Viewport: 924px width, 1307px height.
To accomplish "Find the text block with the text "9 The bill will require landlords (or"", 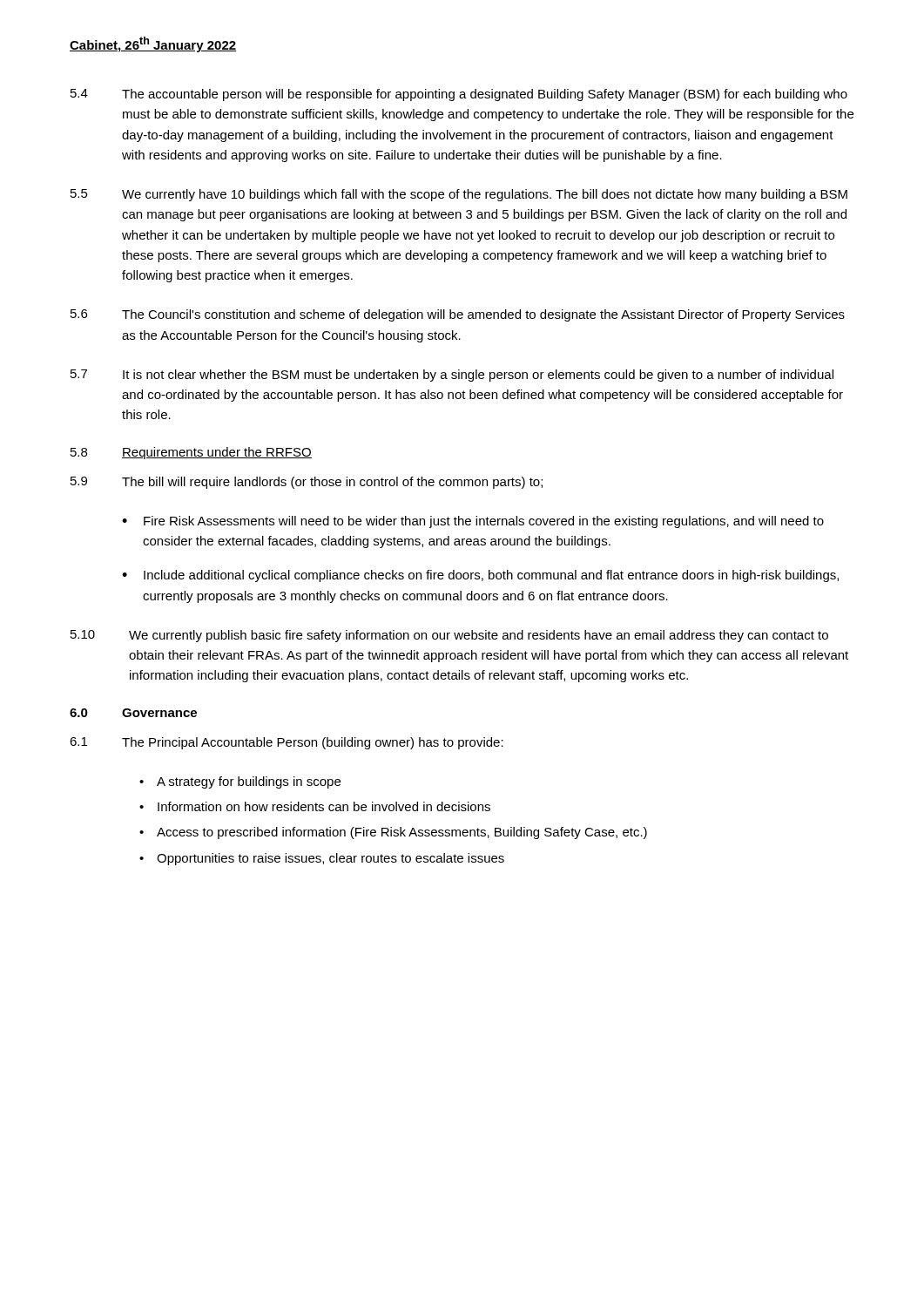I will pyautogui.click(x=307, y=481).
